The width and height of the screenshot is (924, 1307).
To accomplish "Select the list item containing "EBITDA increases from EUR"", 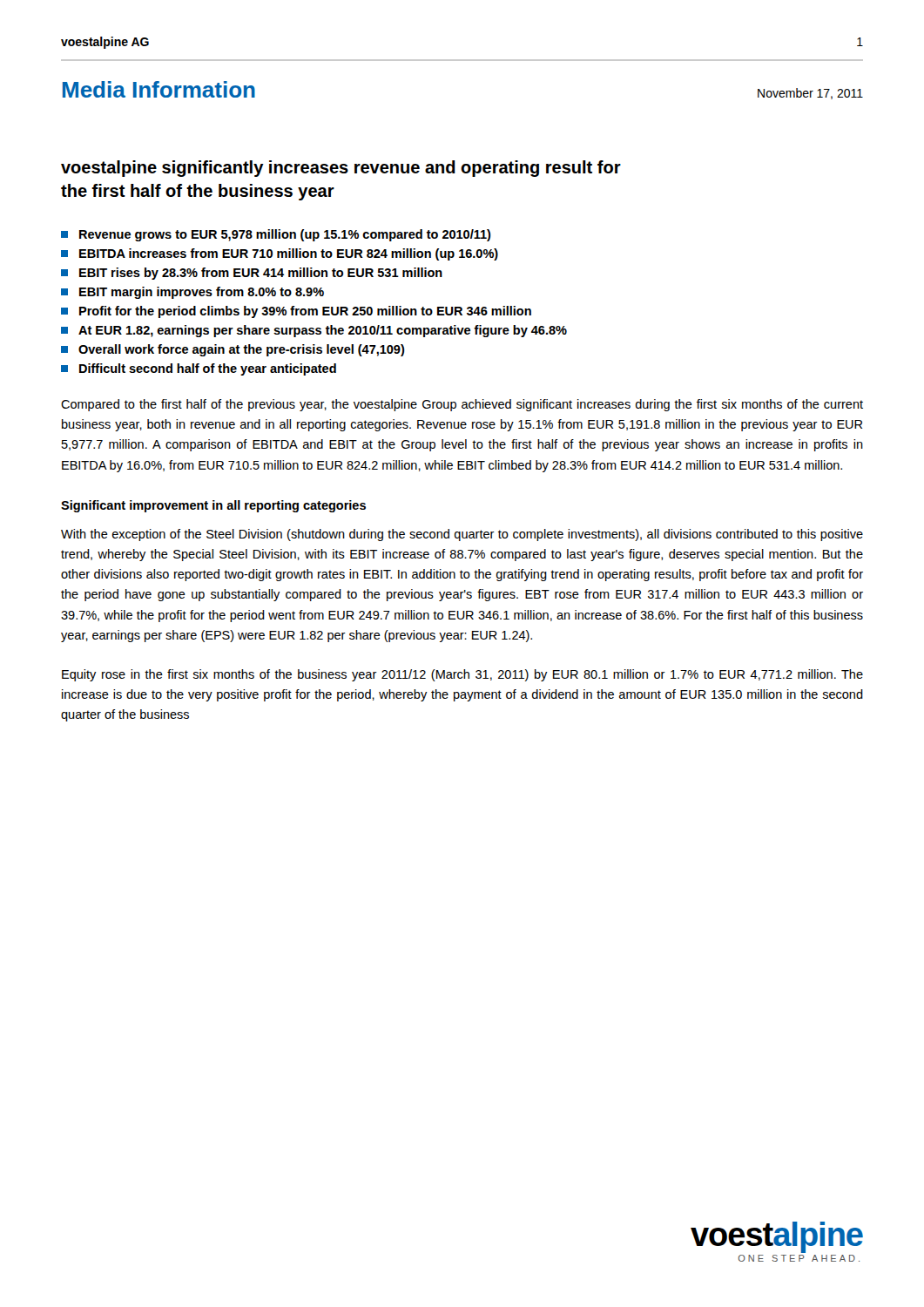I will point(280,254).
